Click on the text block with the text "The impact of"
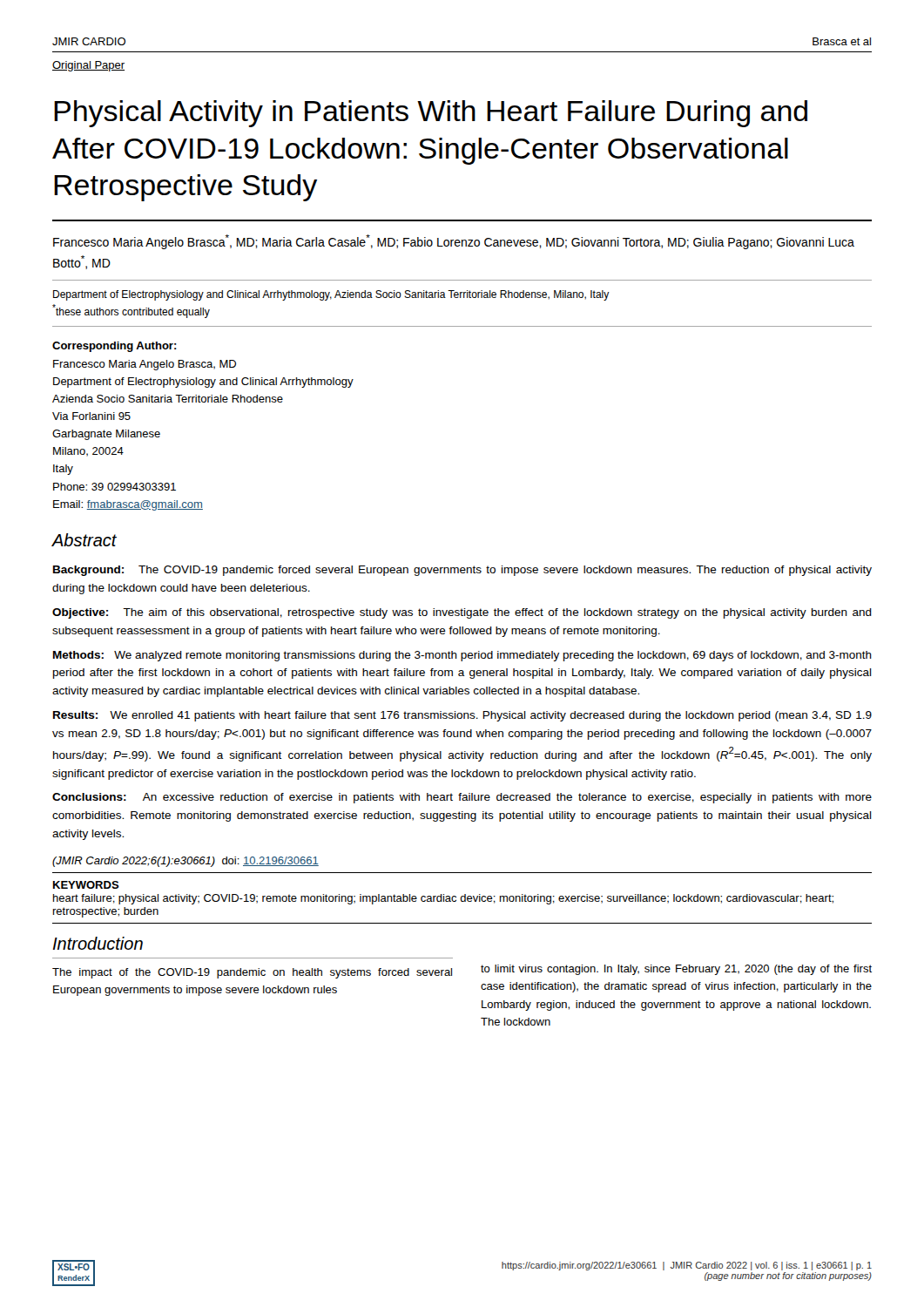 click(x=253, y=981)
